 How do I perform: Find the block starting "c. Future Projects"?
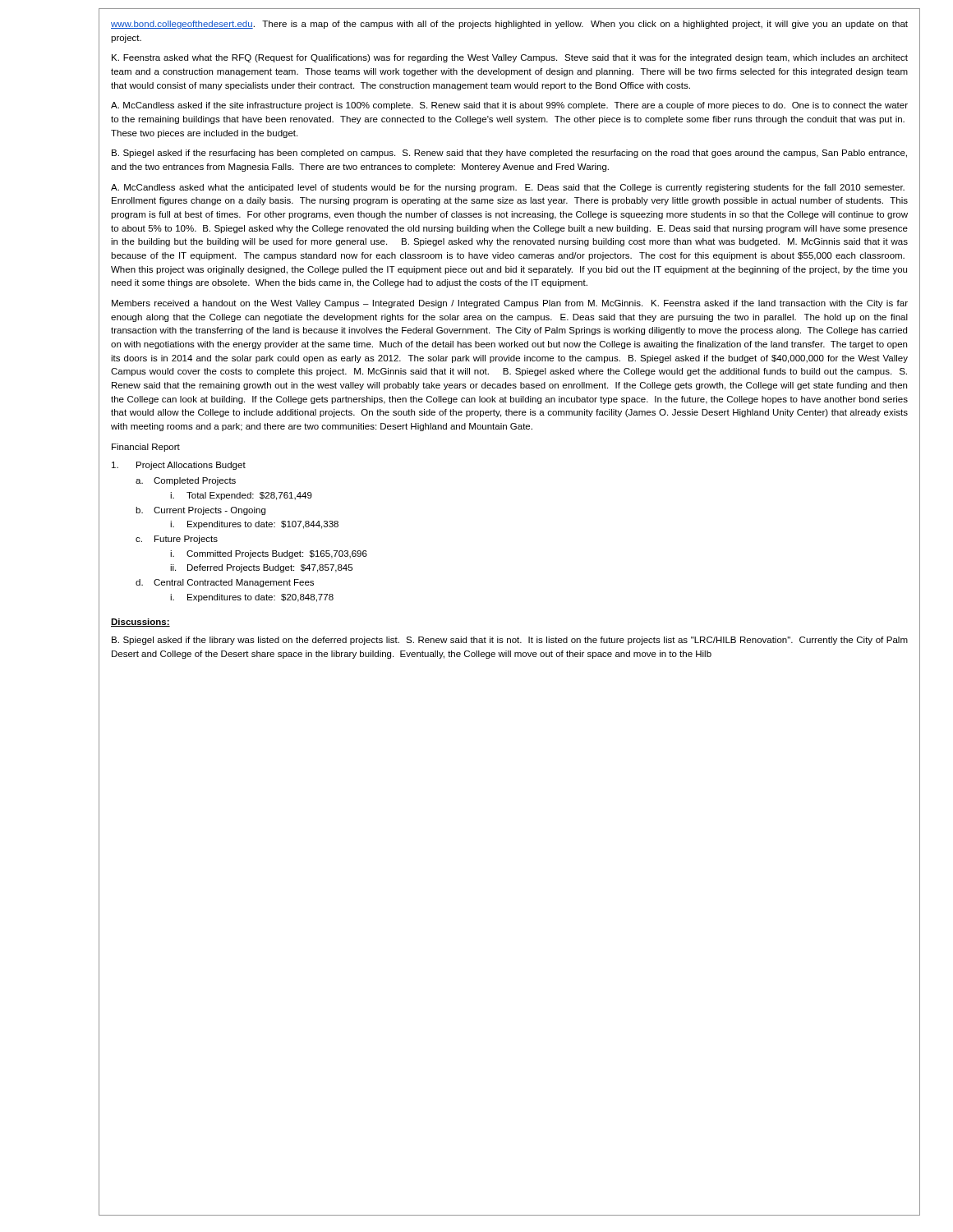[x=177, y=539]
